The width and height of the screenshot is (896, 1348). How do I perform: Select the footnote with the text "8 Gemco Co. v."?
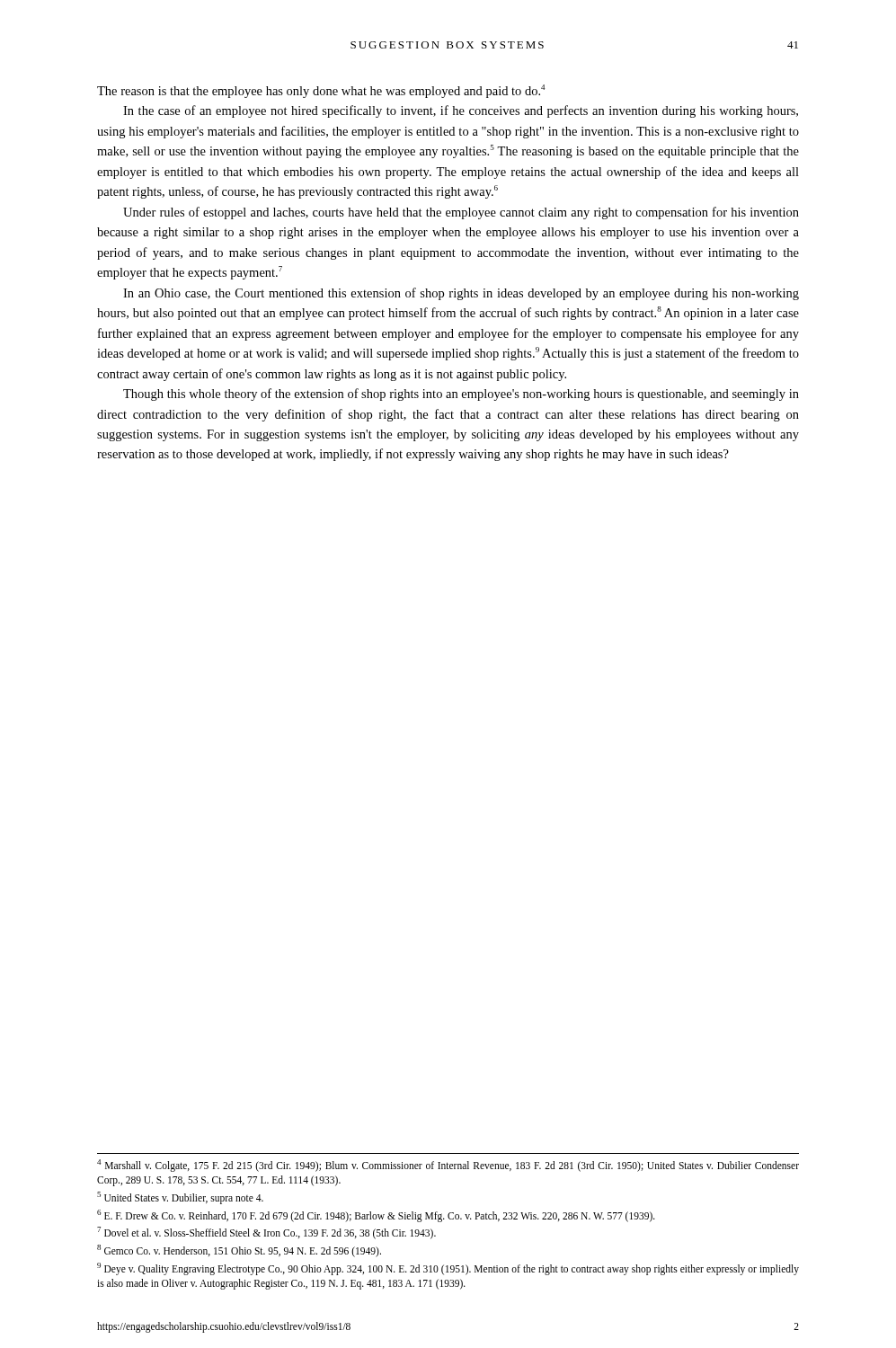[x=239, y=1250]
